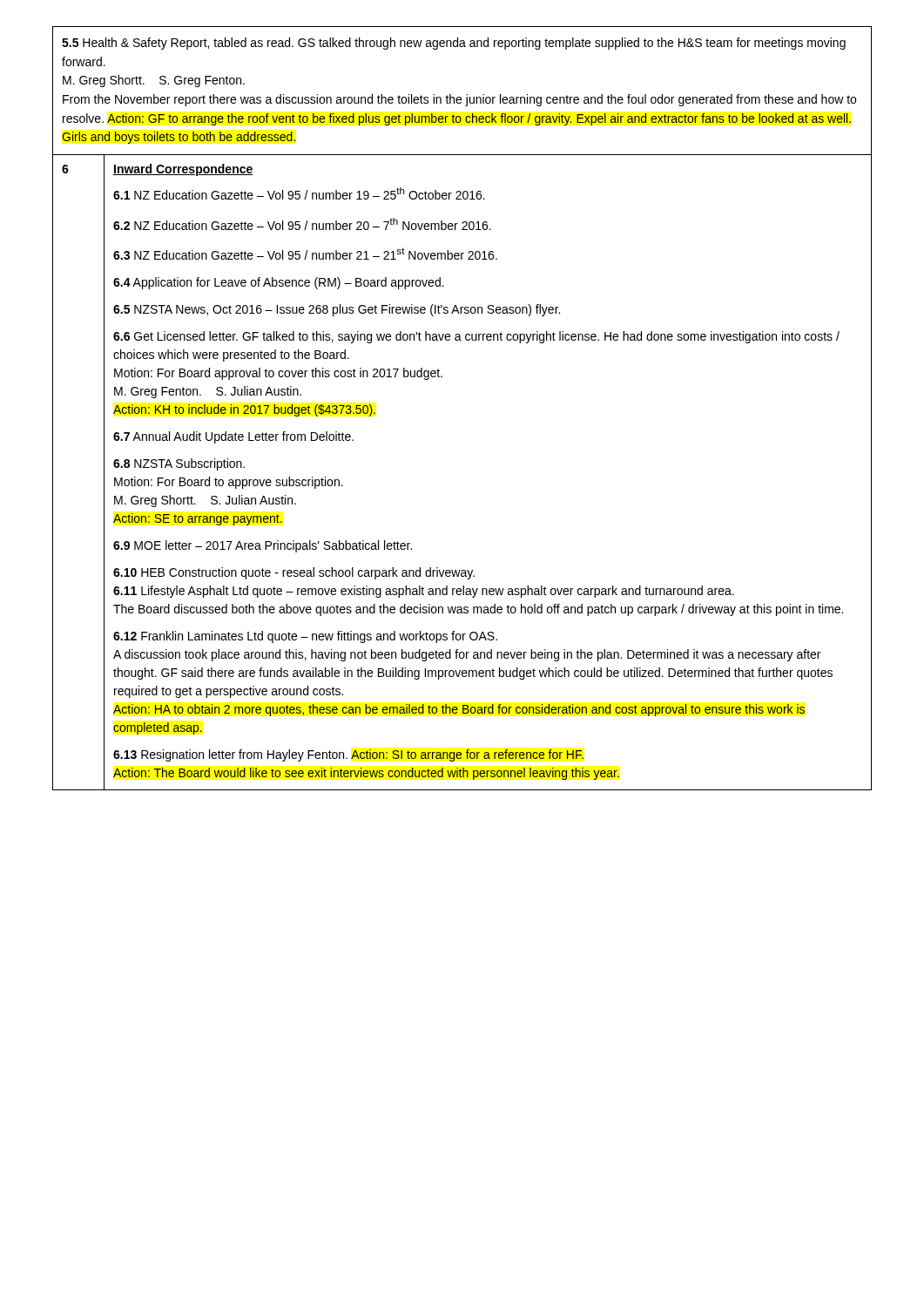Where is the passage that starts "13 Resignation letter from Hayley Fenton. Action: SI"?
This screenshot has width=924, height=1307.
click(367, 764)
